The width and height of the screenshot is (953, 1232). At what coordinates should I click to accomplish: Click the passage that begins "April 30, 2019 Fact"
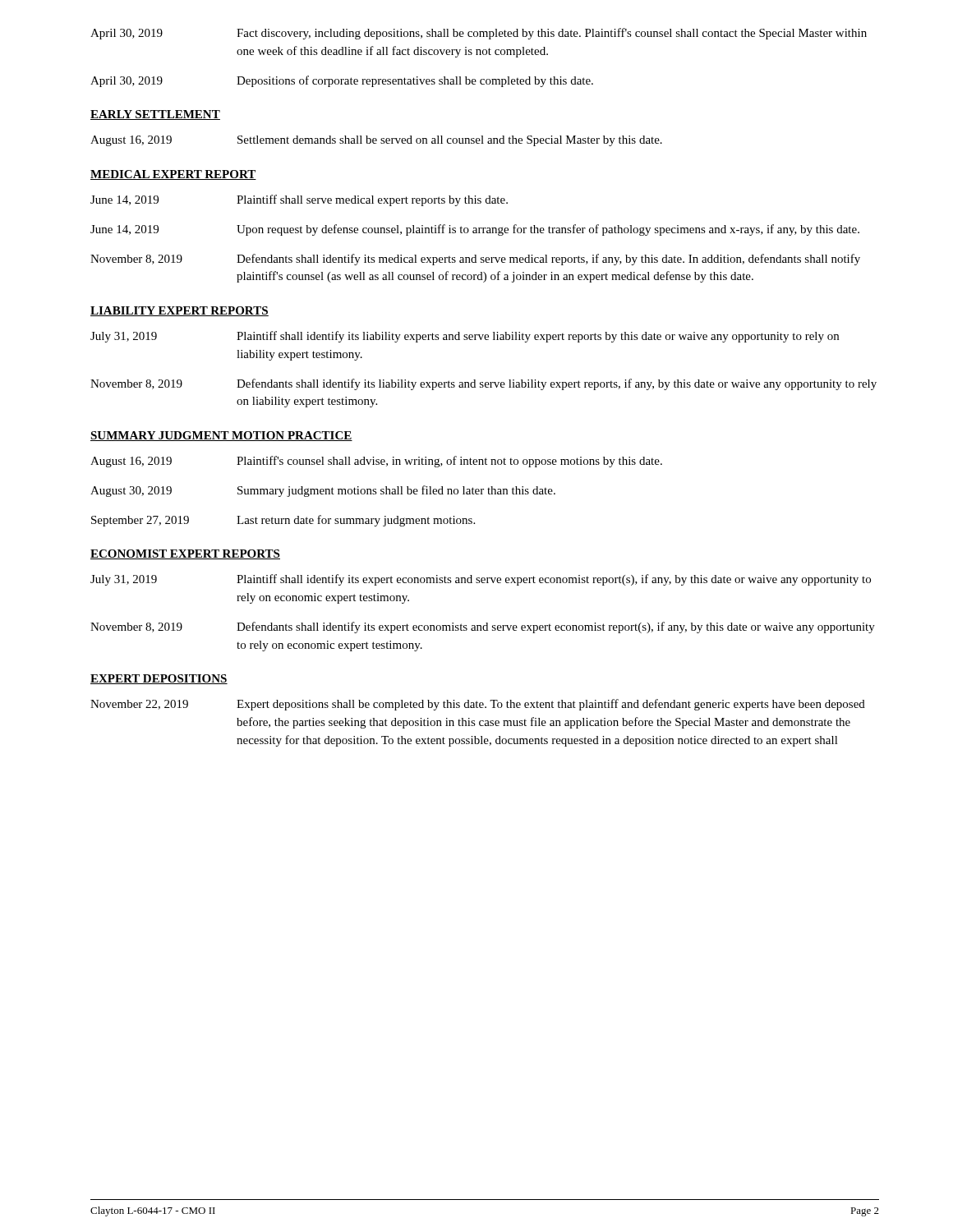(485, 43)
